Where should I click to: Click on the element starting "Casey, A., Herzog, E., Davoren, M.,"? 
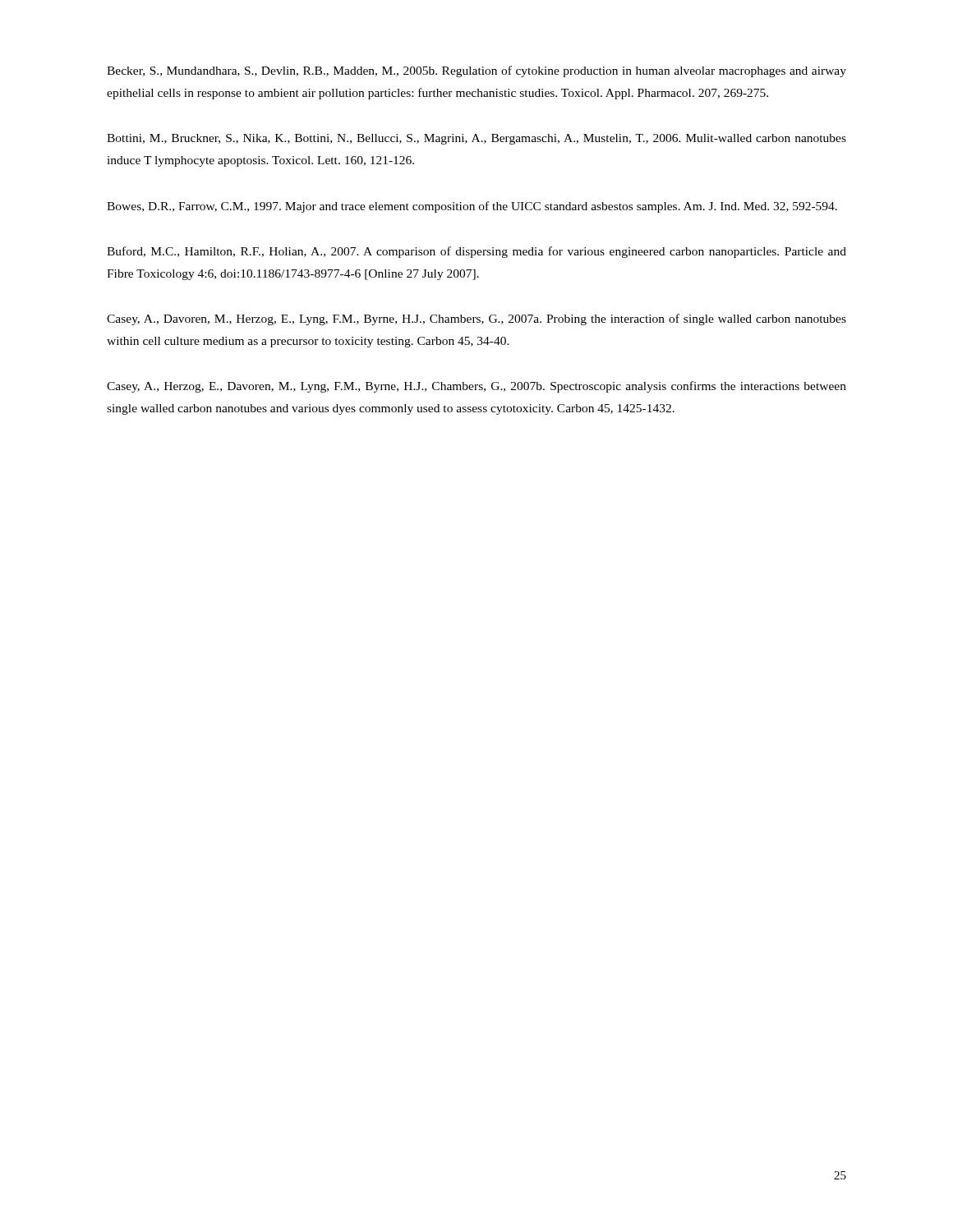(x=476, y=397)
